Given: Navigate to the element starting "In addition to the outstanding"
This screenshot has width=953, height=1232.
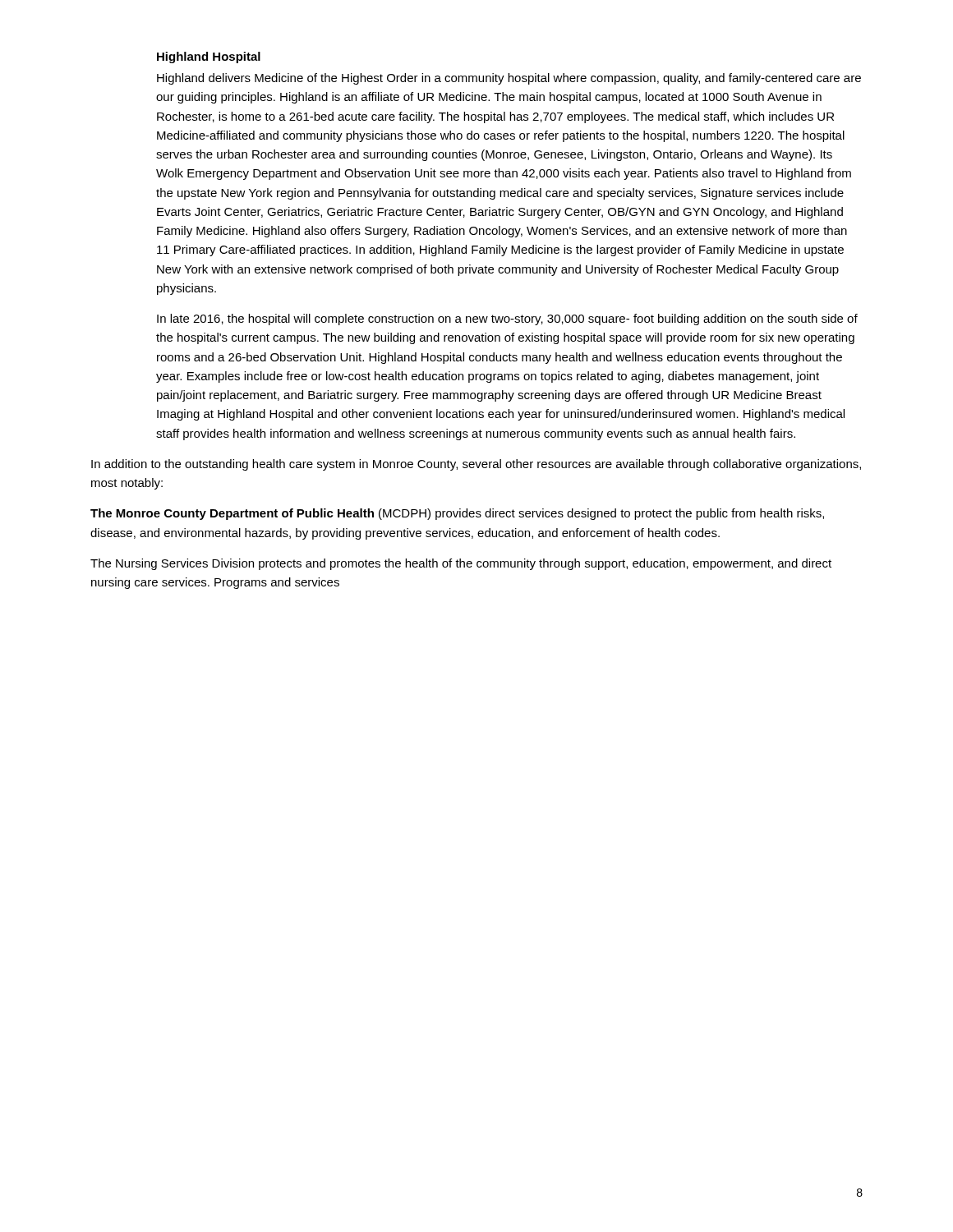Looking at the screenshot, I should pos(476,473).
